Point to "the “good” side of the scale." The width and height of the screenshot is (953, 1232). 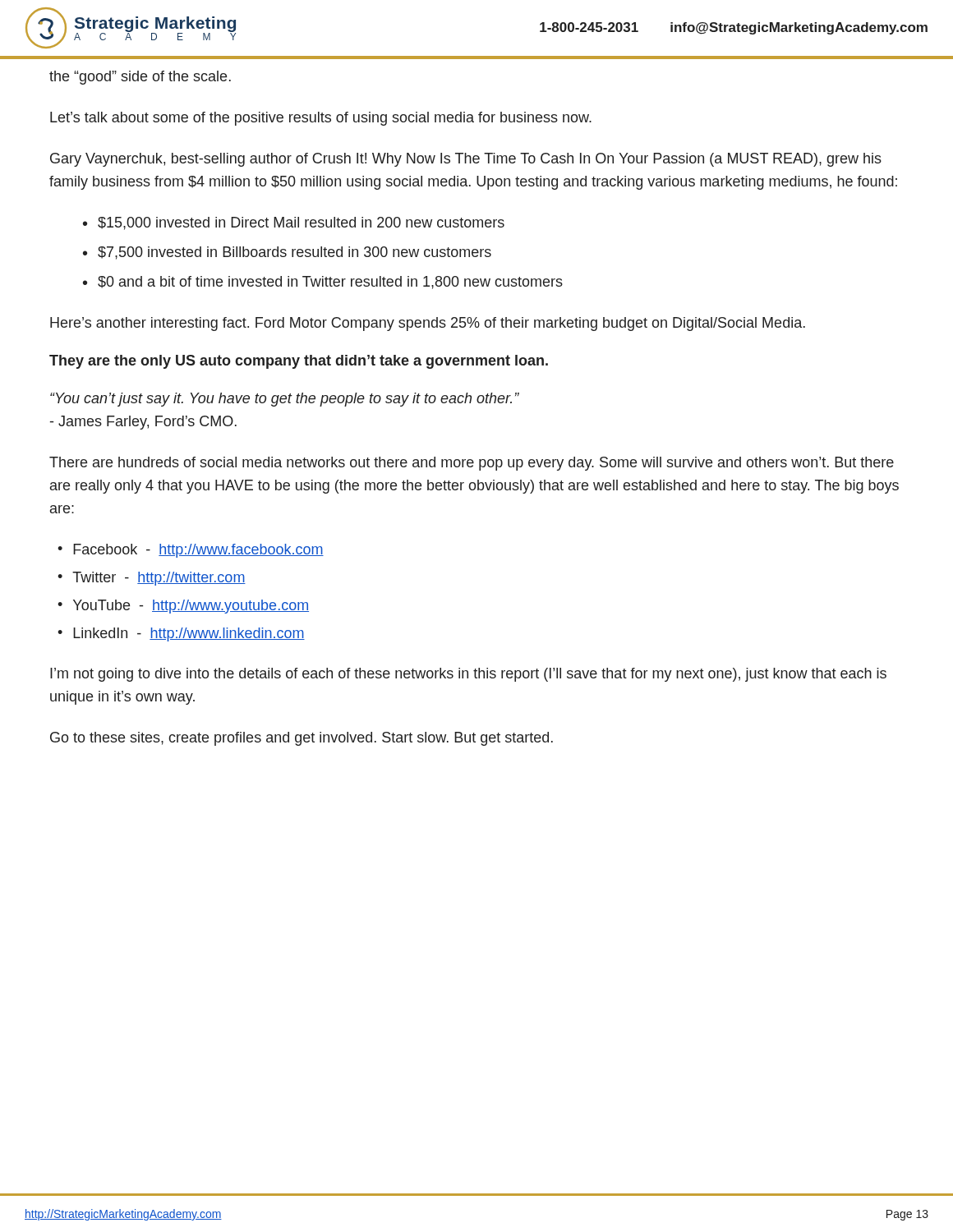141,76
